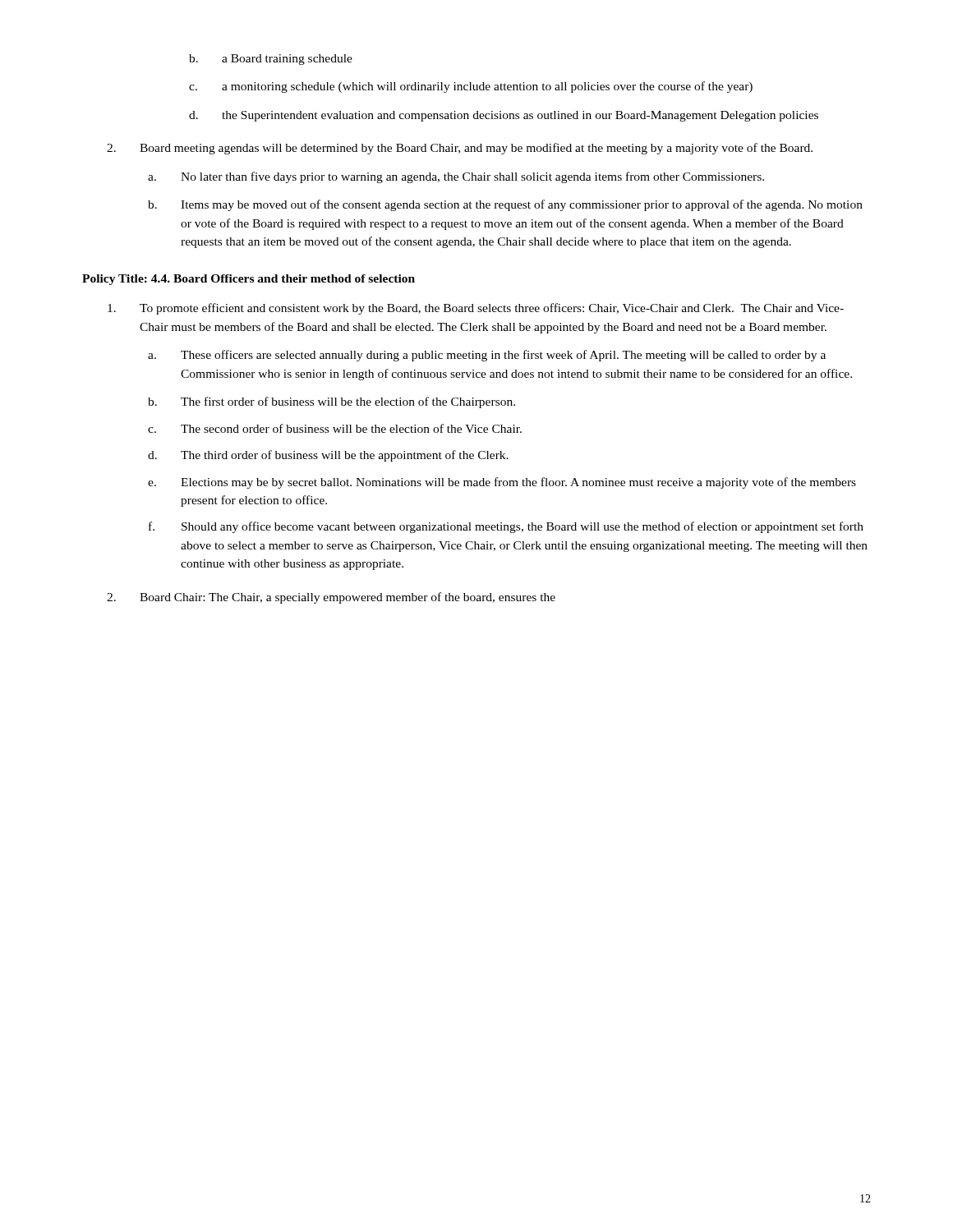The width and height of the screenshot is (953, 1232).
Task: Locate the region starting "b. a Board training"
Action: [x=271, y=60]
